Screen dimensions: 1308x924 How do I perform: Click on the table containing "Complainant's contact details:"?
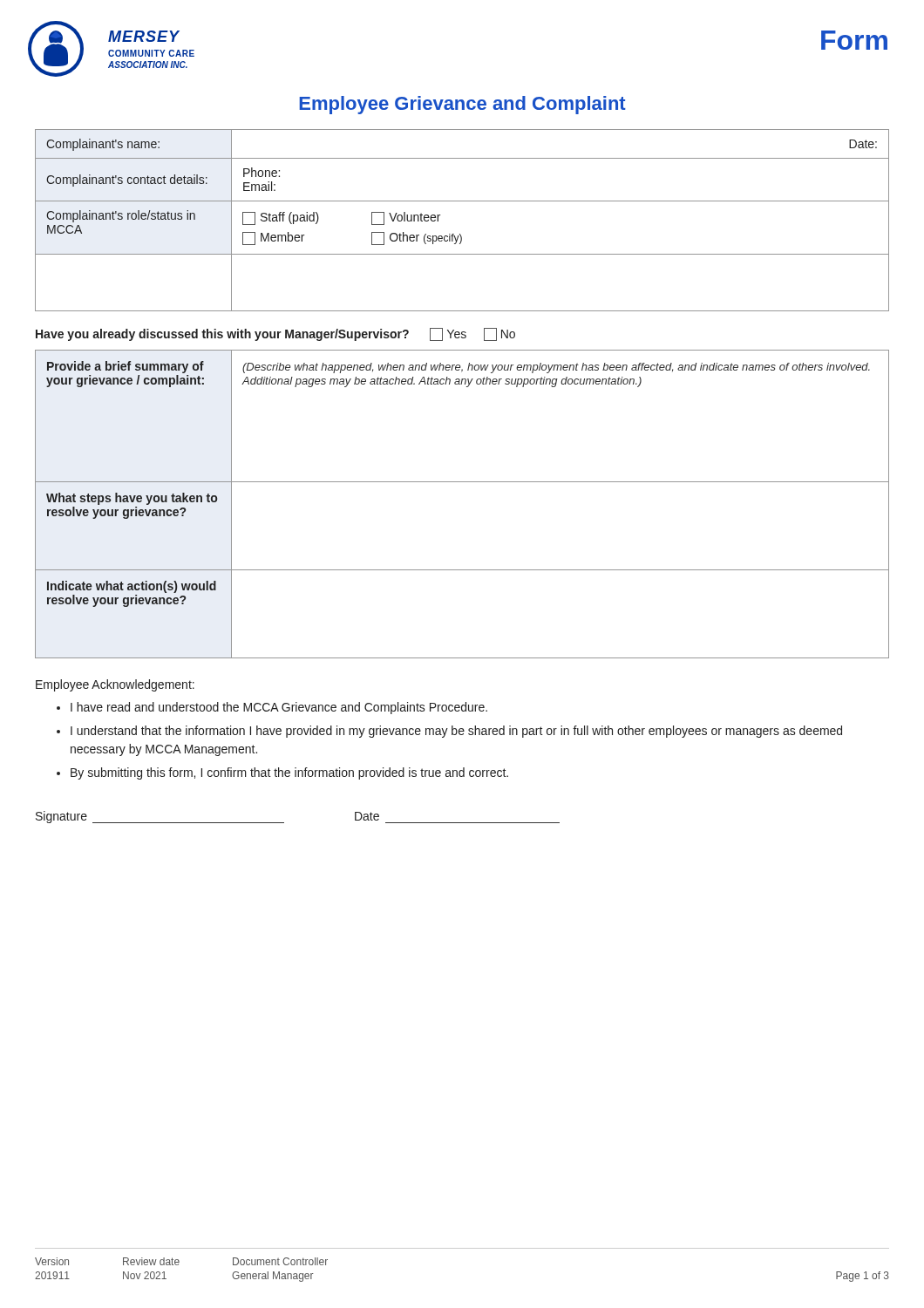462,220
